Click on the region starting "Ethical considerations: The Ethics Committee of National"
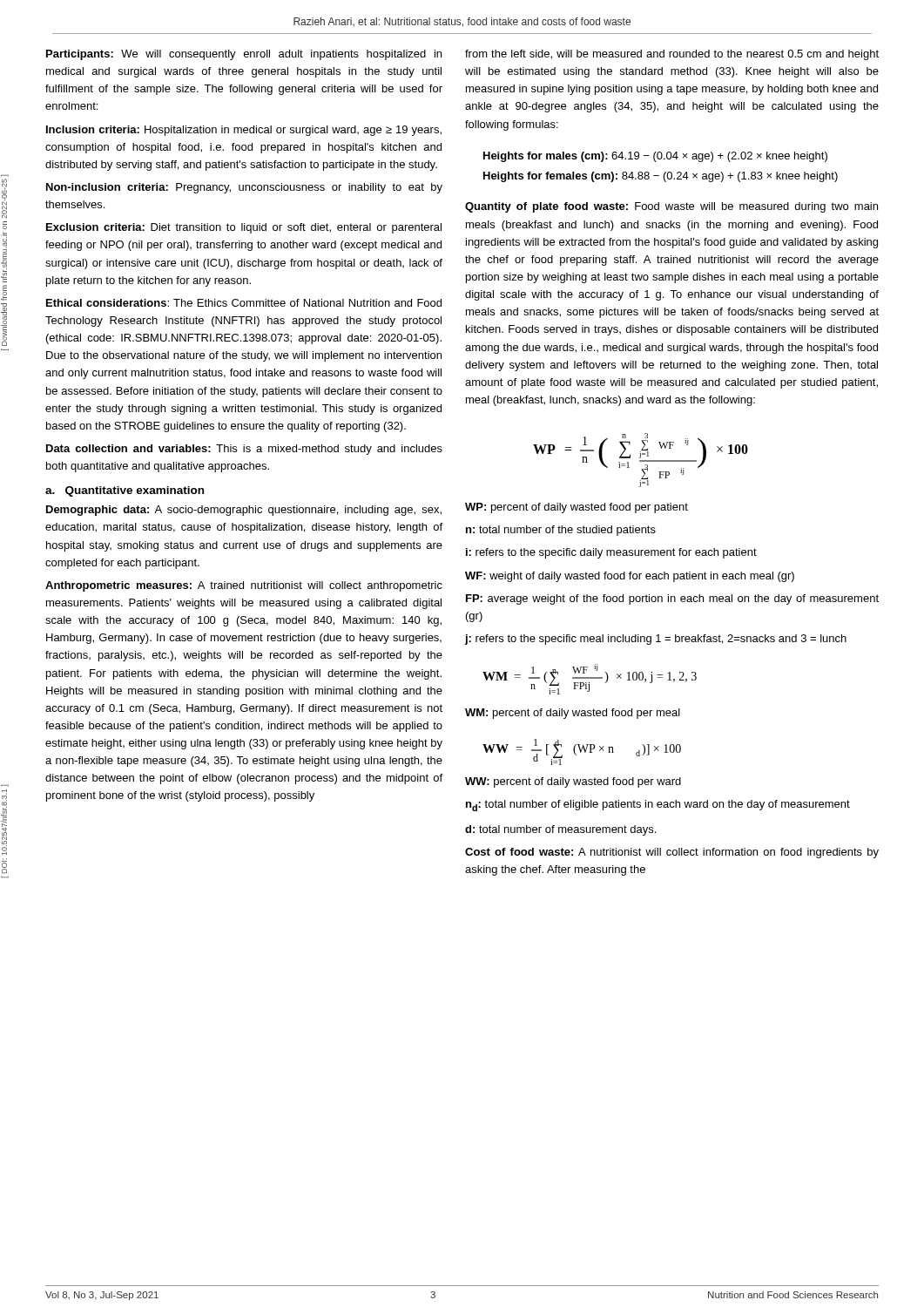The image size is (924, 1307). pyautogui.click(x=244, y=364)
